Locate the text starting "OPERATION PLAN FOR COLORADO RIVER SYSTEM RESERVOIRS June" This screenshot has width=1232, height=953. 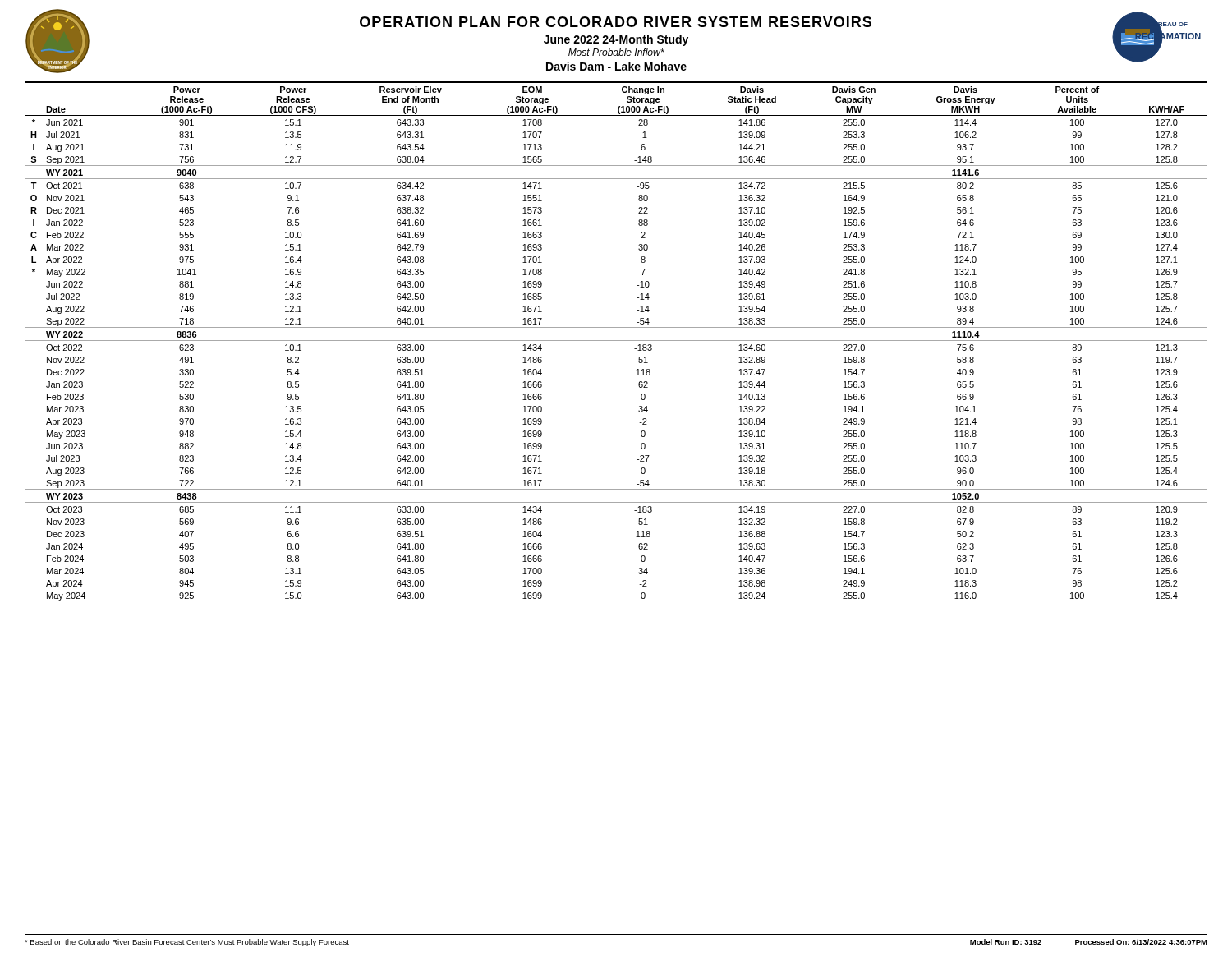(616, 43)
